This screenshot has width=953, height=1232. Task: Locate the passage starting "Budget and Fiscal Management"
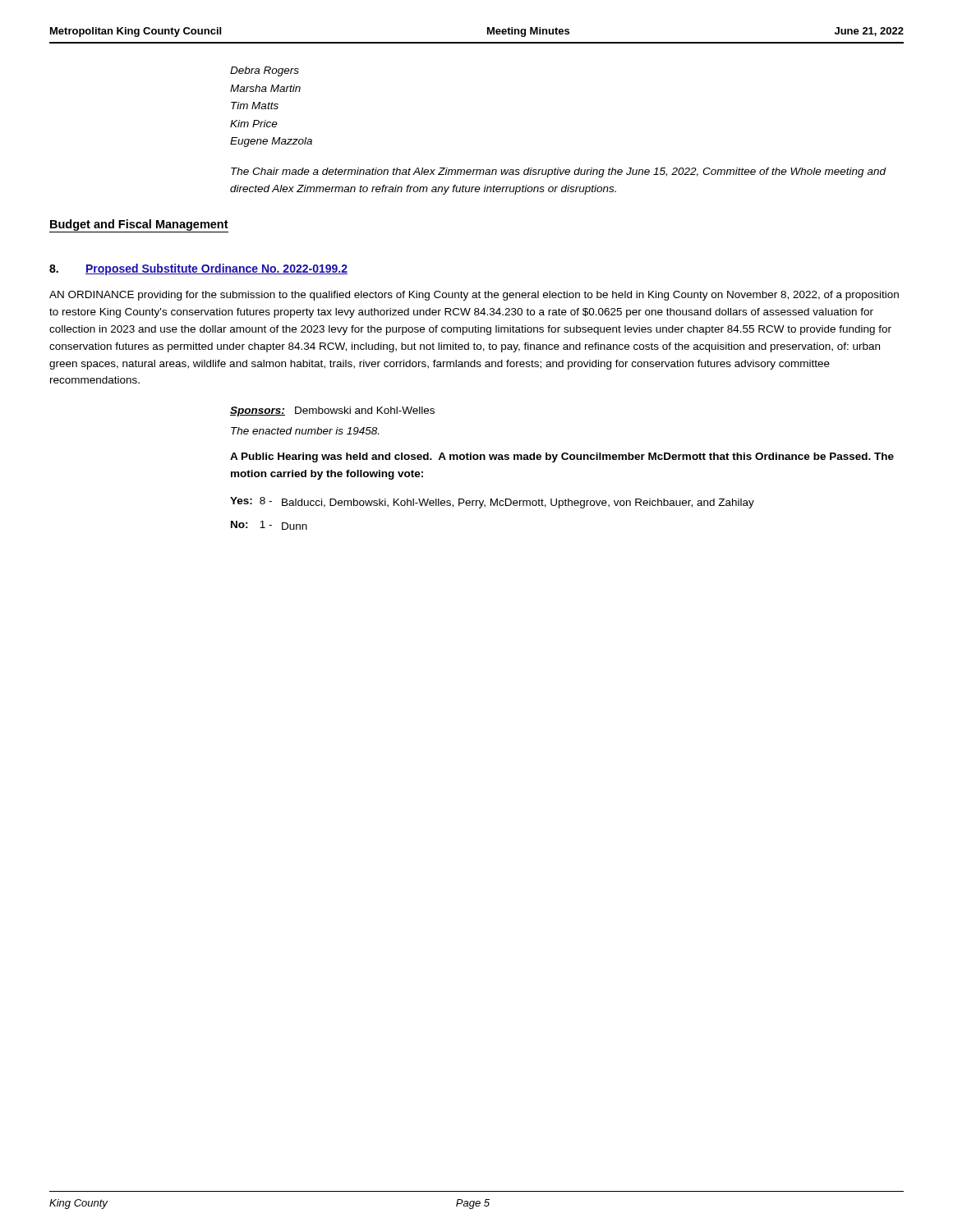(139, 225)
